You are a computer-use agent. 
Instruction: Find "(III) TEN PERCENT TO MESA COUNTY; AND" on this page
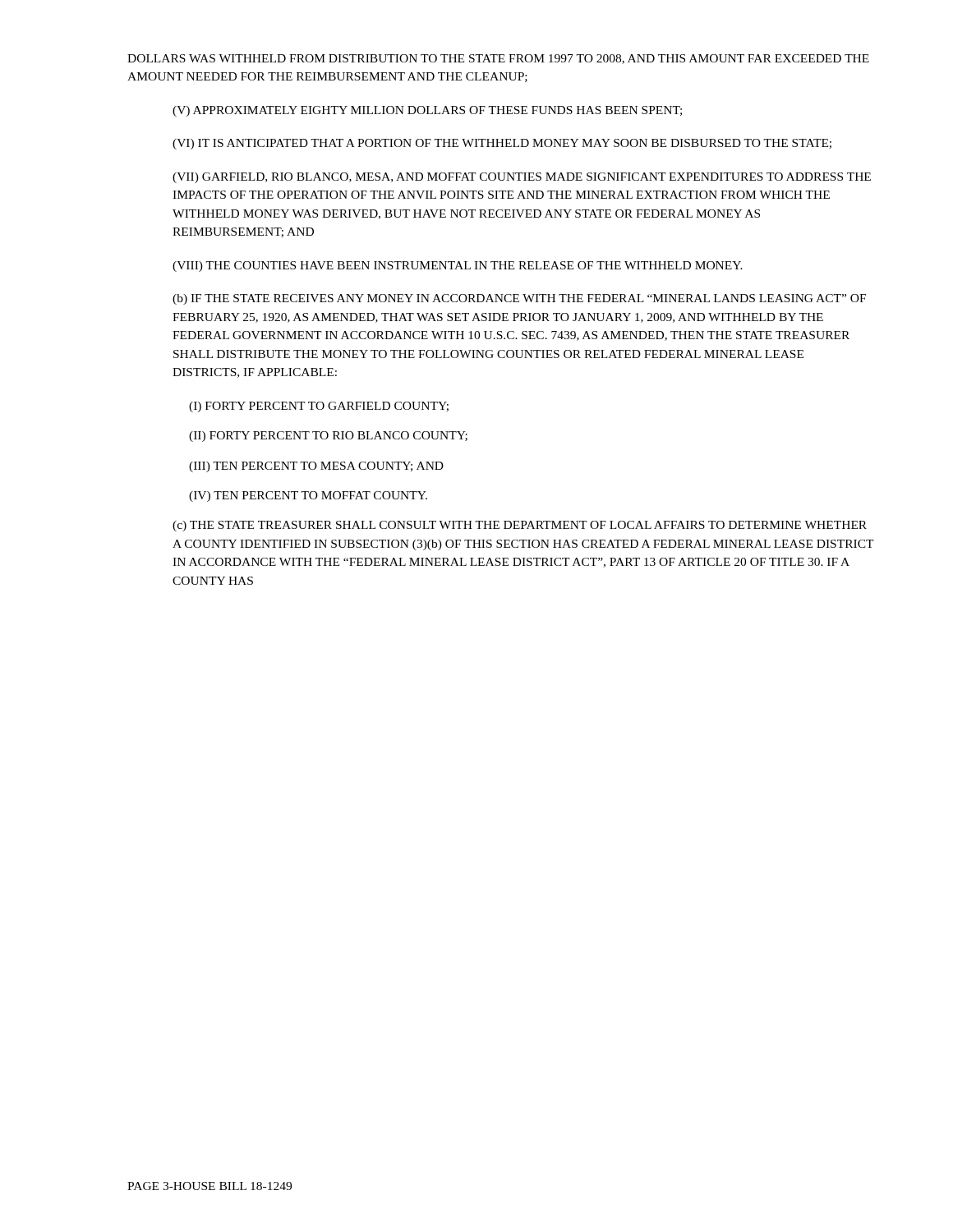point(316,465)
